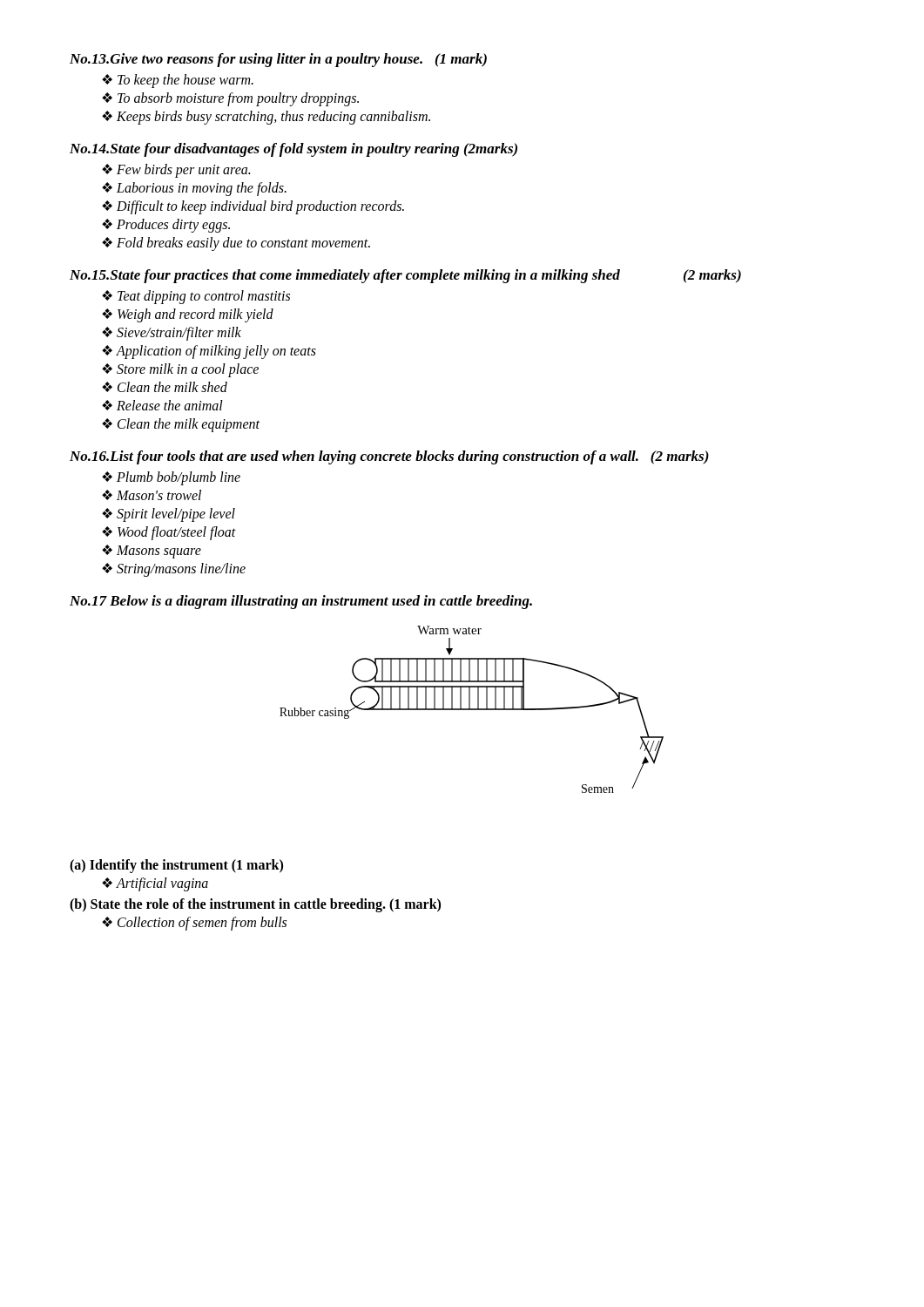Locate the block of text that opens with "(b) State the role"
This screenshot has width=924, height=1307.
point(256,904)
